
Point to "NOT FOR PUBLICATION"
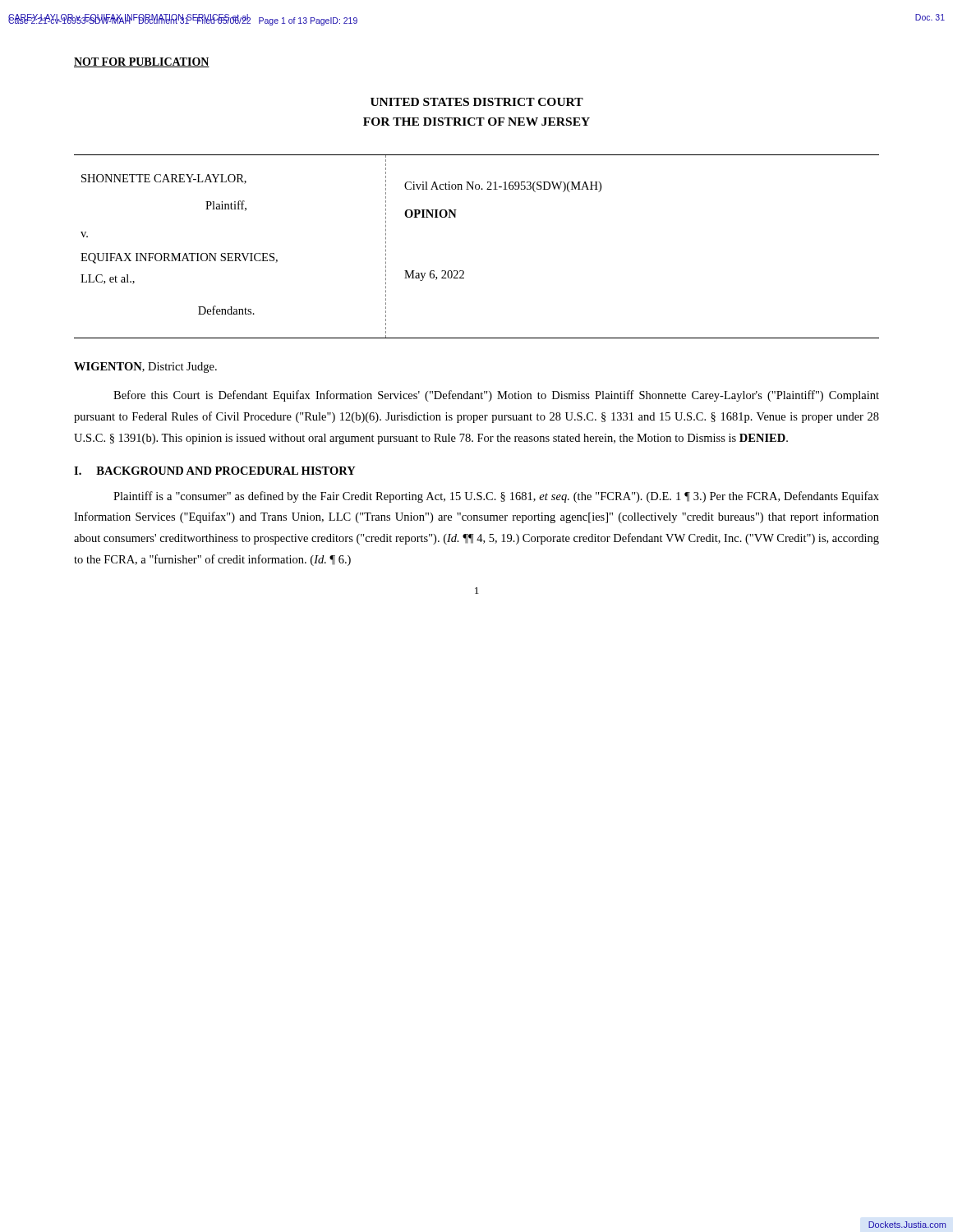pyautogui.click(x=141, y=62)
